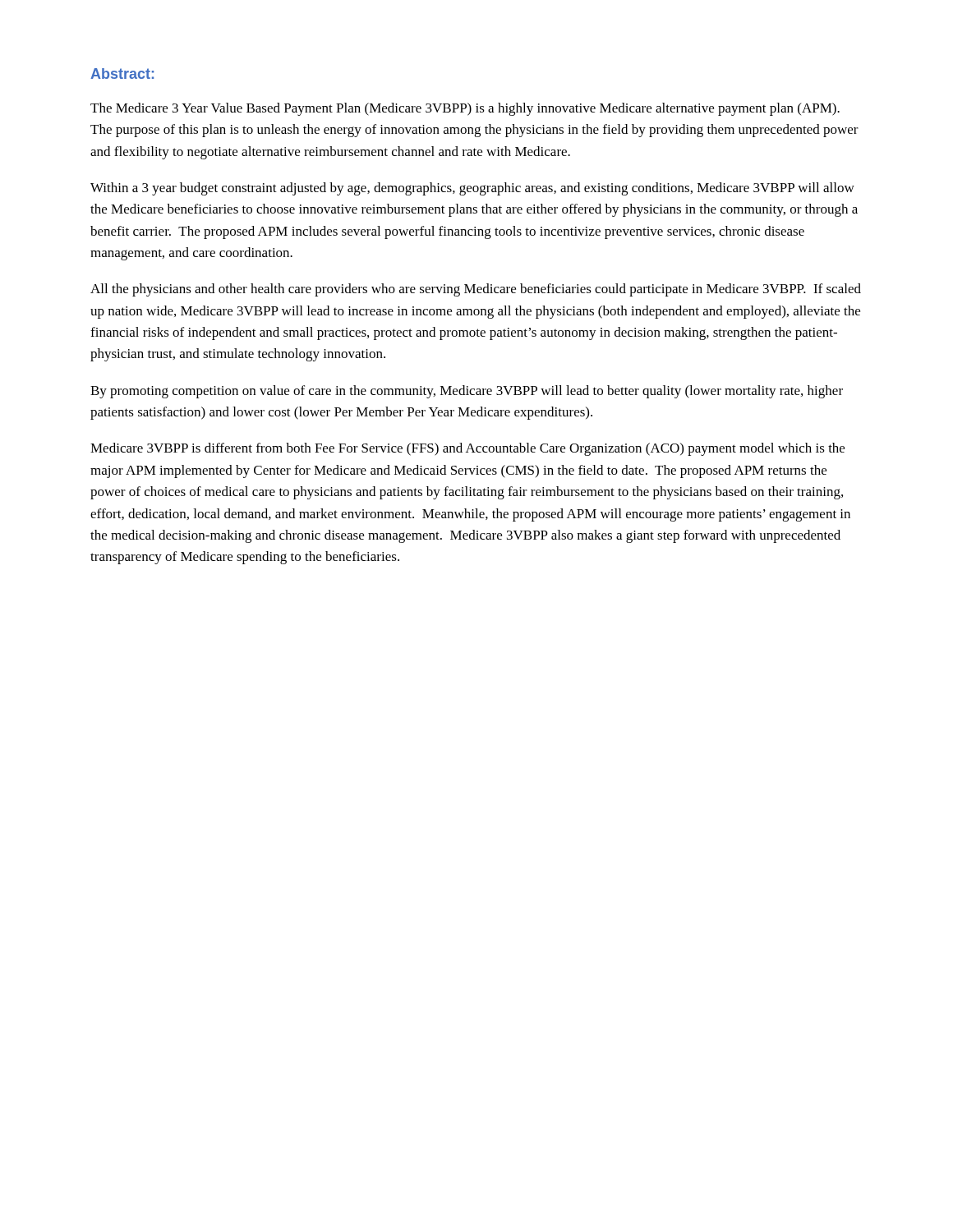This screenshot has width=953, height=1232.
Task: Find the text block containing "Within a 3 year budget constraint"
Action: (474, 220)
